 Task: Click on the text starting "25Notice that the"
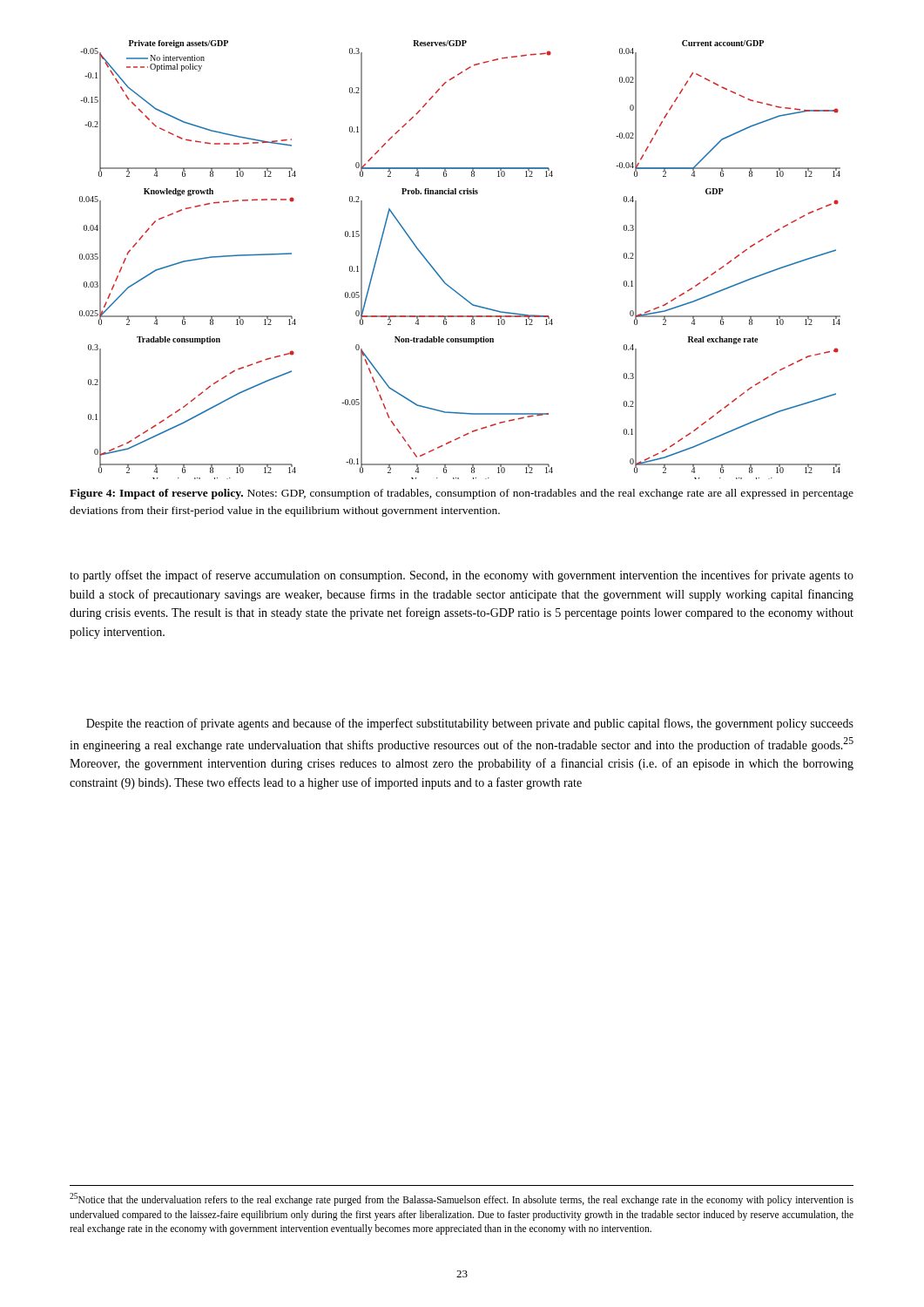(x=462, y=1213)
